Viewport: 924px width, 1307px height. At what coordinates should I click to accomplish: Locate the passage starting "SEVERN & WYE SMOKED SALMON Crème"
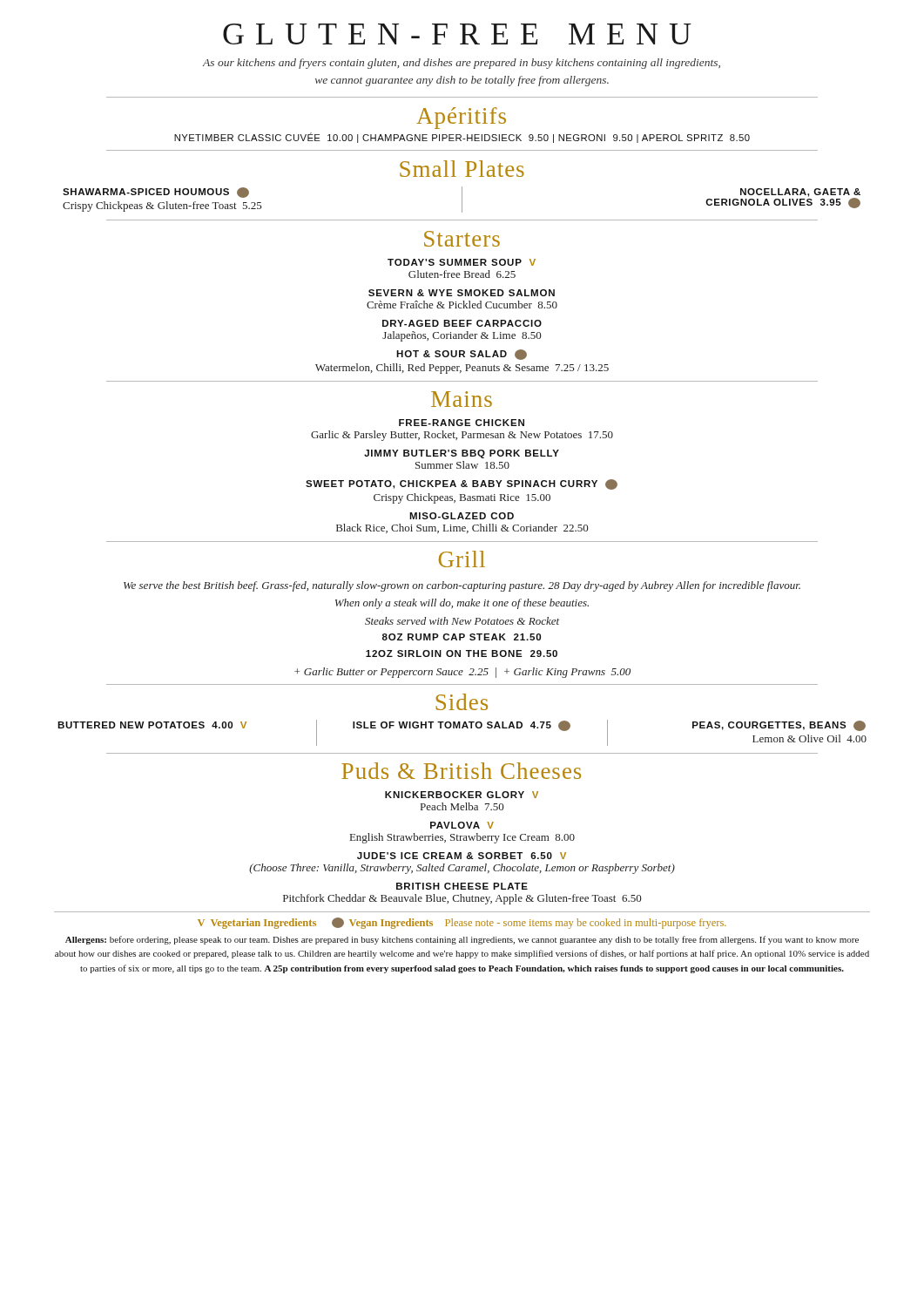click(462, 299)
